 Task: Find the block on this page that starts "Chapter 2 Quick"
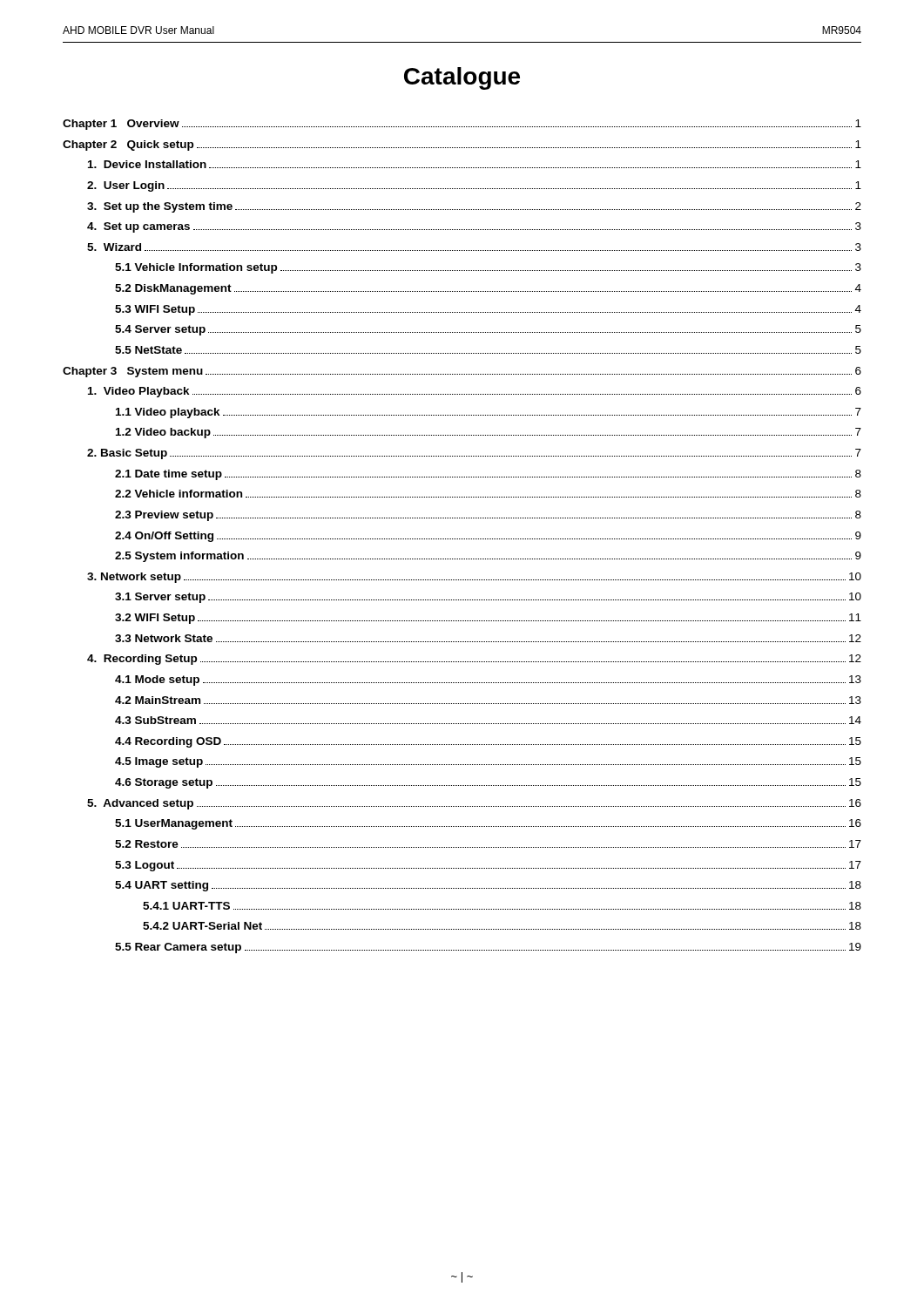coord(462,144)
